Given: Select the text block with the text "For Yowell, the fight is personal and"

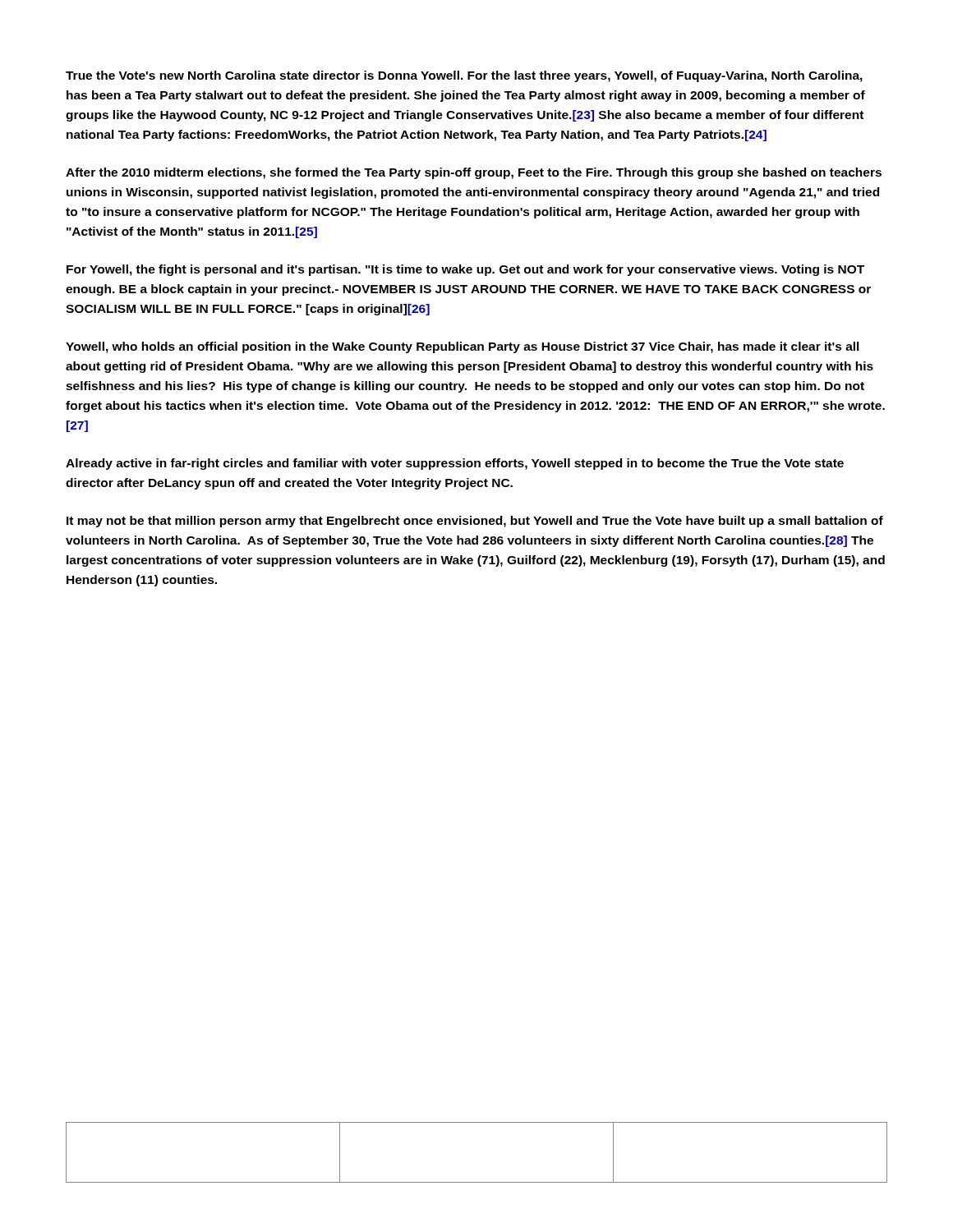Looking at the screenshot, I should click(468, 289).
